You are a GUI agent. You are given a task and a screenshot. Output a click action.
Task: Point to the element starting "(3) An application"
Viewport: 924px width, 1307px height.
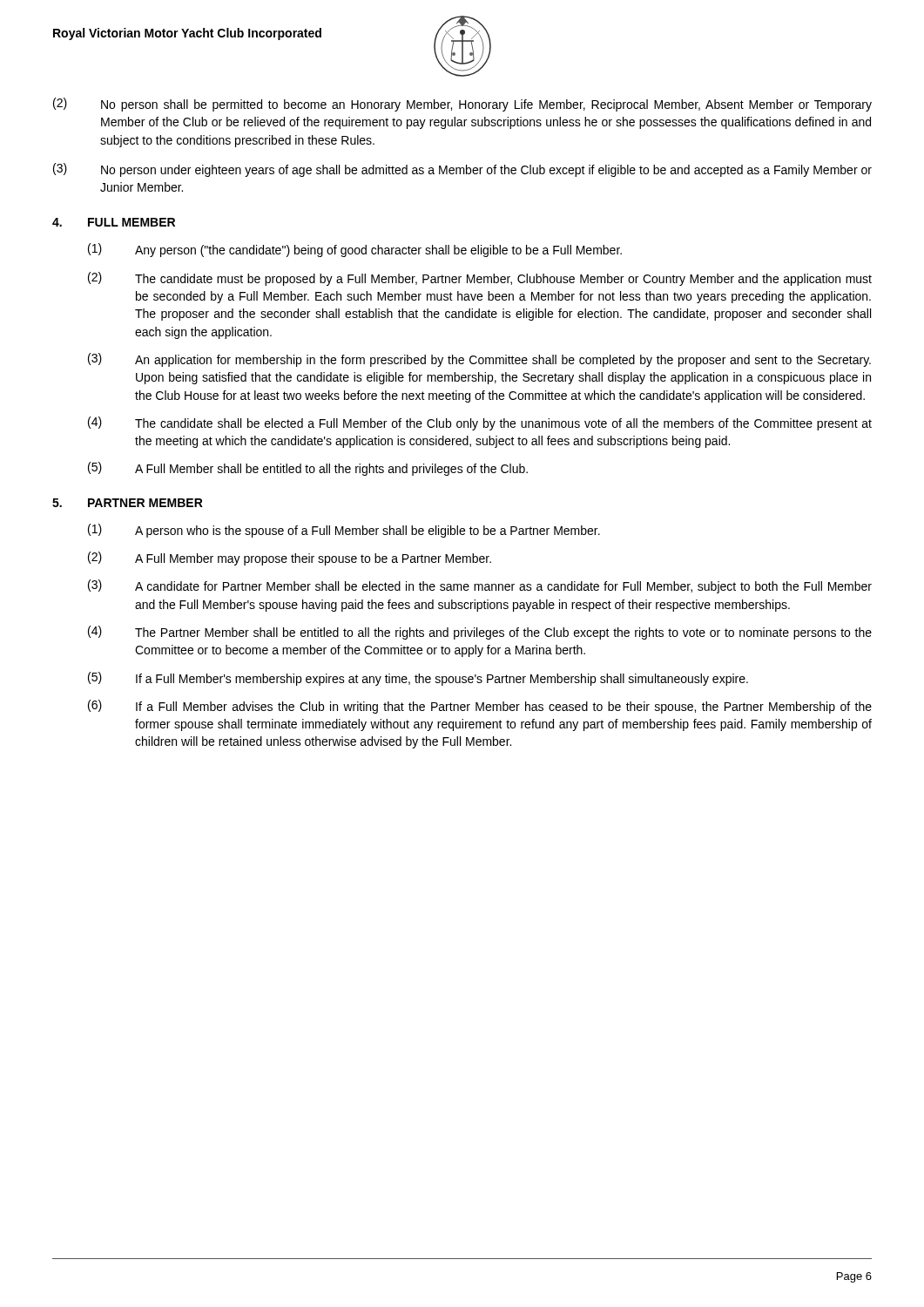[x=479, y=378]
